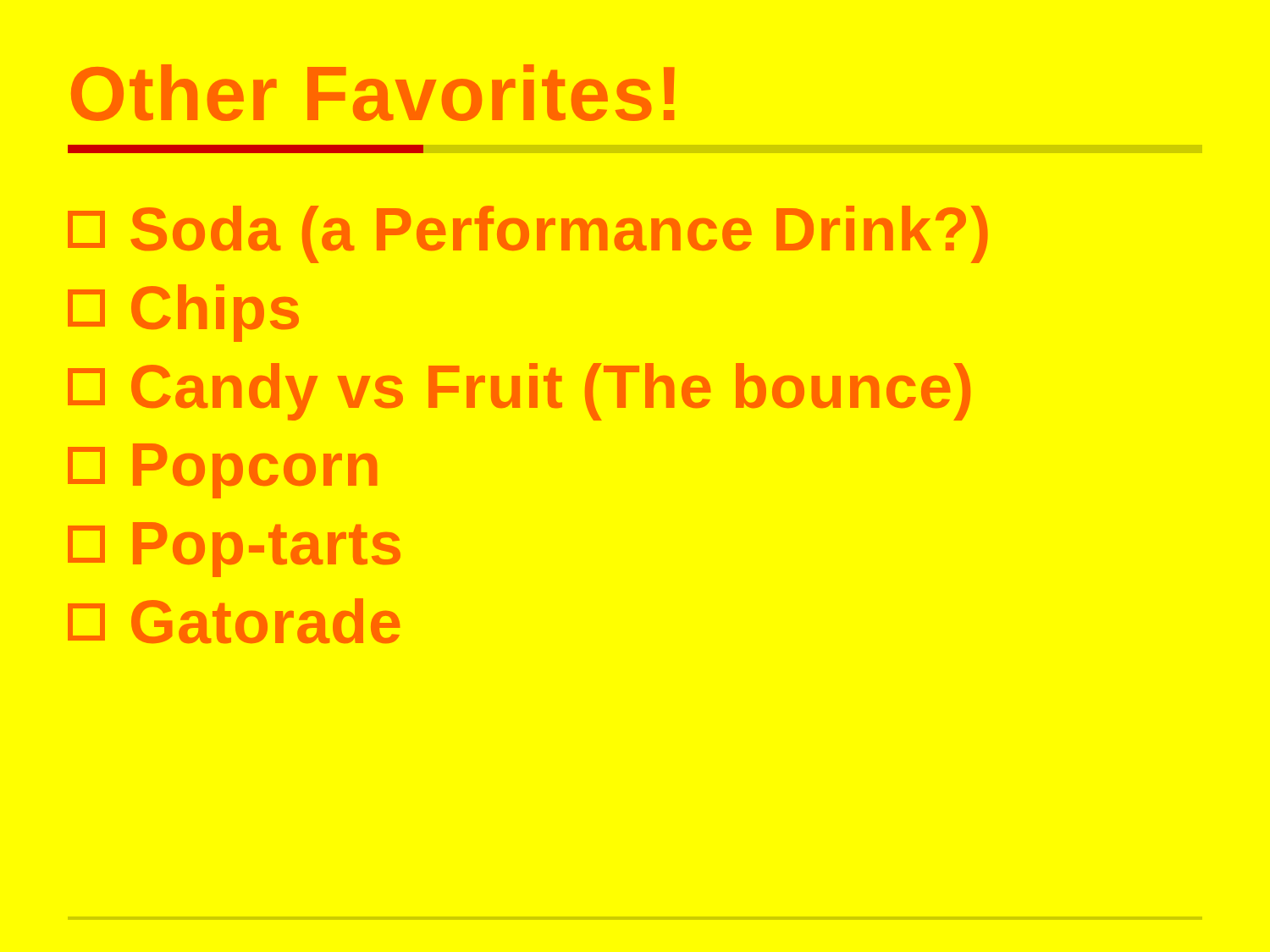Find "Other Favorites!" on this page
Viewport: 1270px width, 952px height.
coord(635,102)
